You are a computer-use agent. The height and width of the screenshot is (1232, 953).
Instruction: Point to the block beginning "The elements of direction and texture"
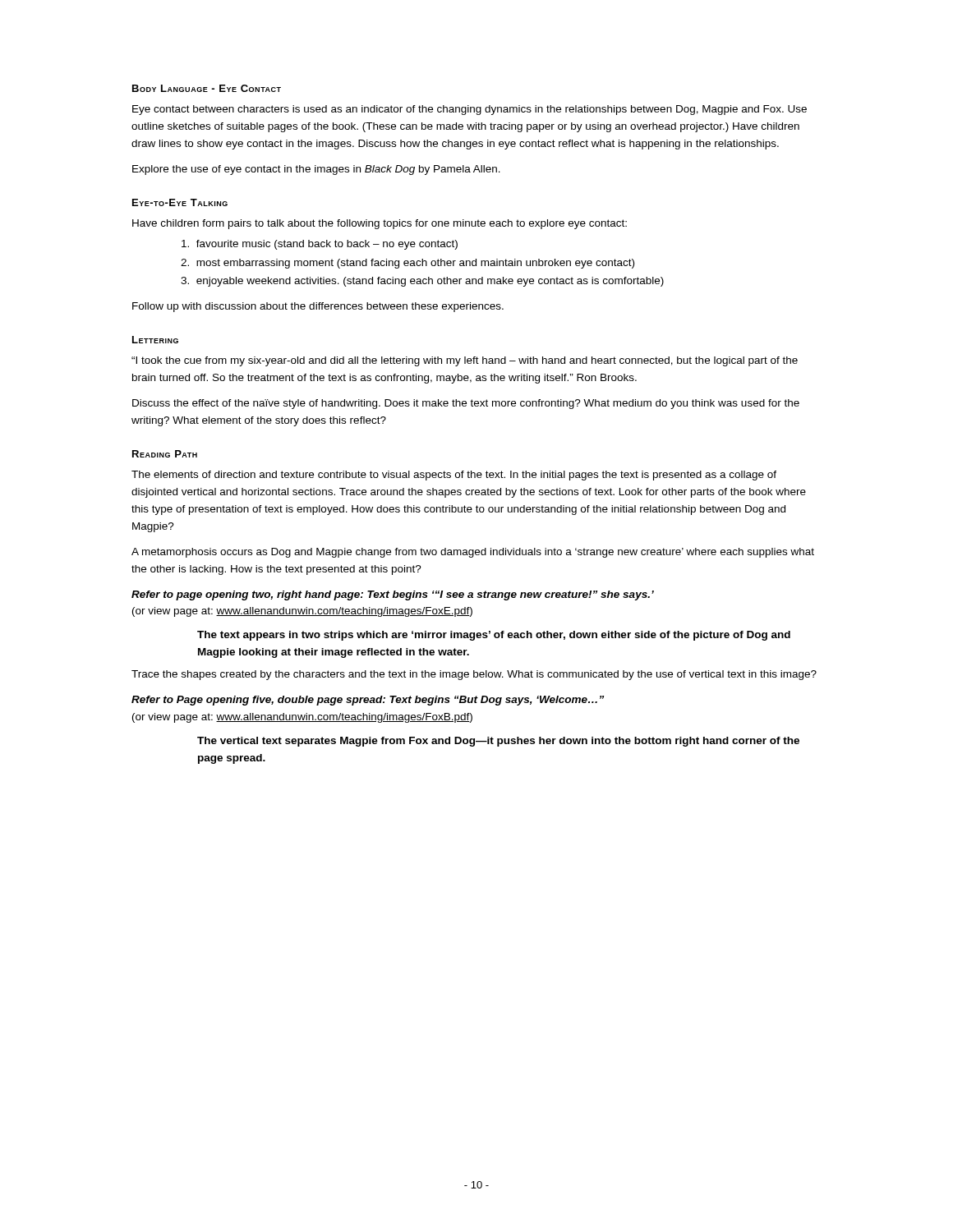[469, 500]
